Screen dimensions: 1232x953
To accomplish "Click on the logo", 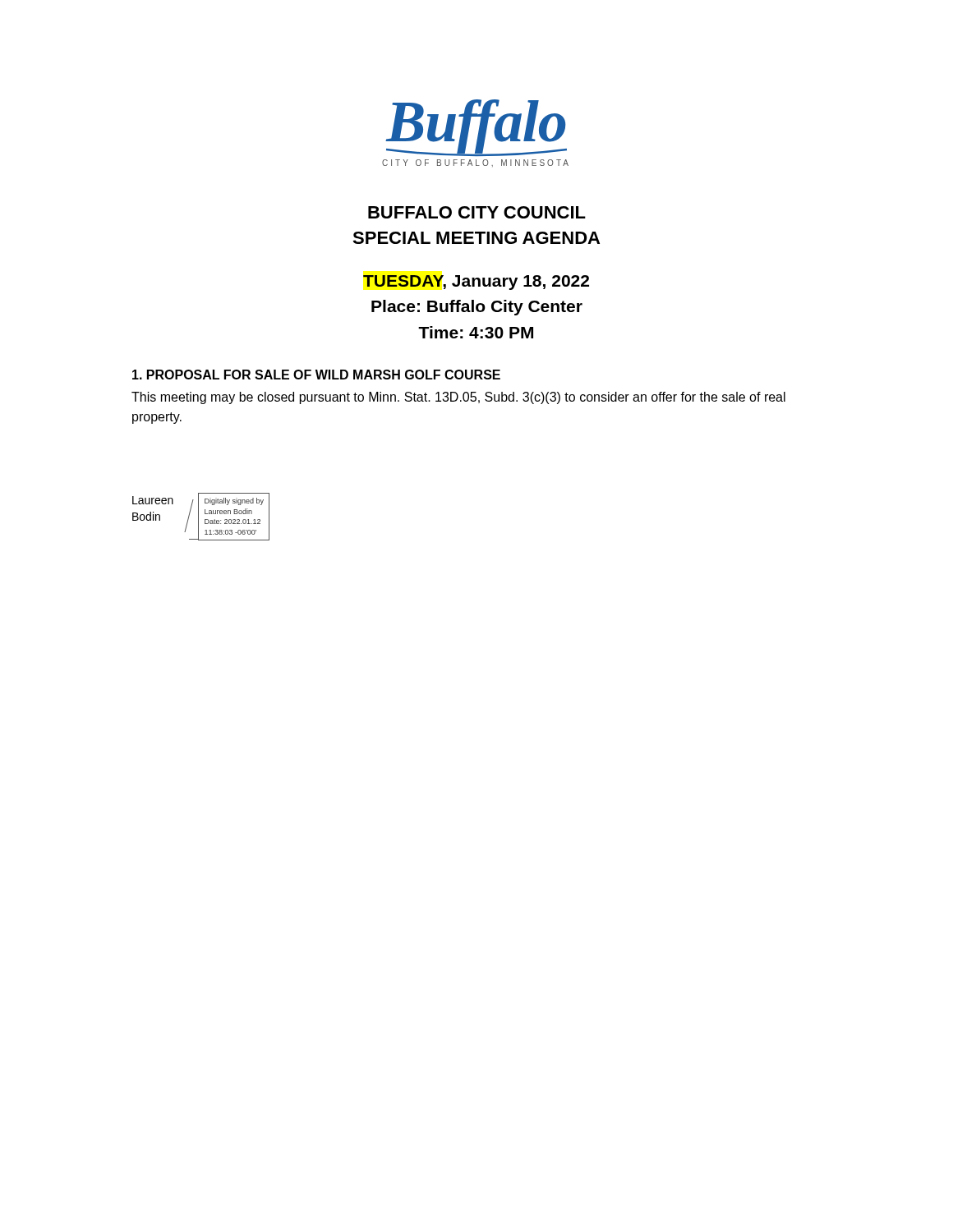I will click(476, 129).
